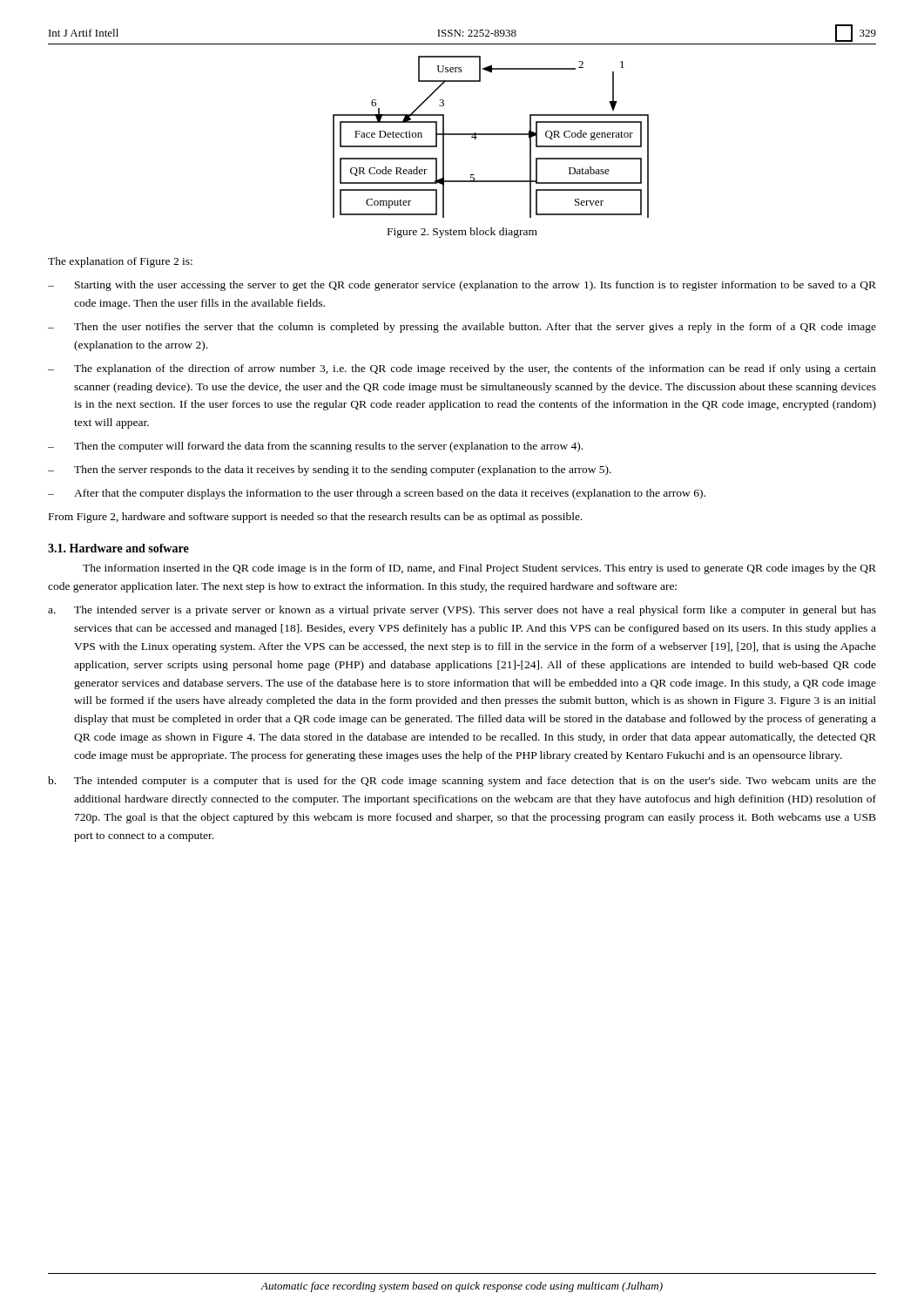
Task: Find the list item that says "a. The intended server is a private"
Action: (x=462, y=681)
